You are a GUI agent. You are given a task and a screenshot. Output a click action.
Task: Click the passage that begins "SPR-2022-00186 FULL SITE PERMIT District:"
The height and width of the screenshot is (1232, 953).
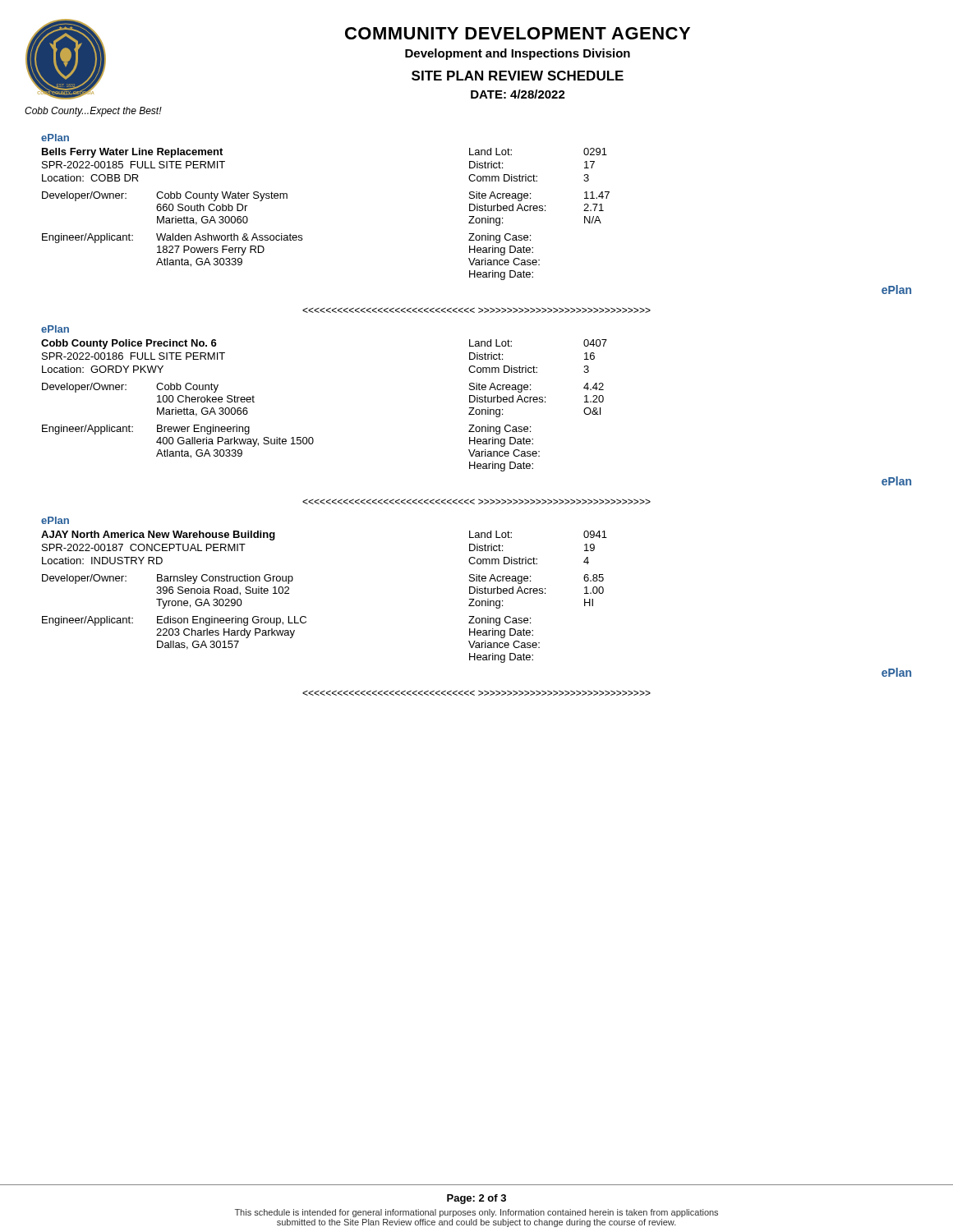pyautogui.click(x=476, y=356)
